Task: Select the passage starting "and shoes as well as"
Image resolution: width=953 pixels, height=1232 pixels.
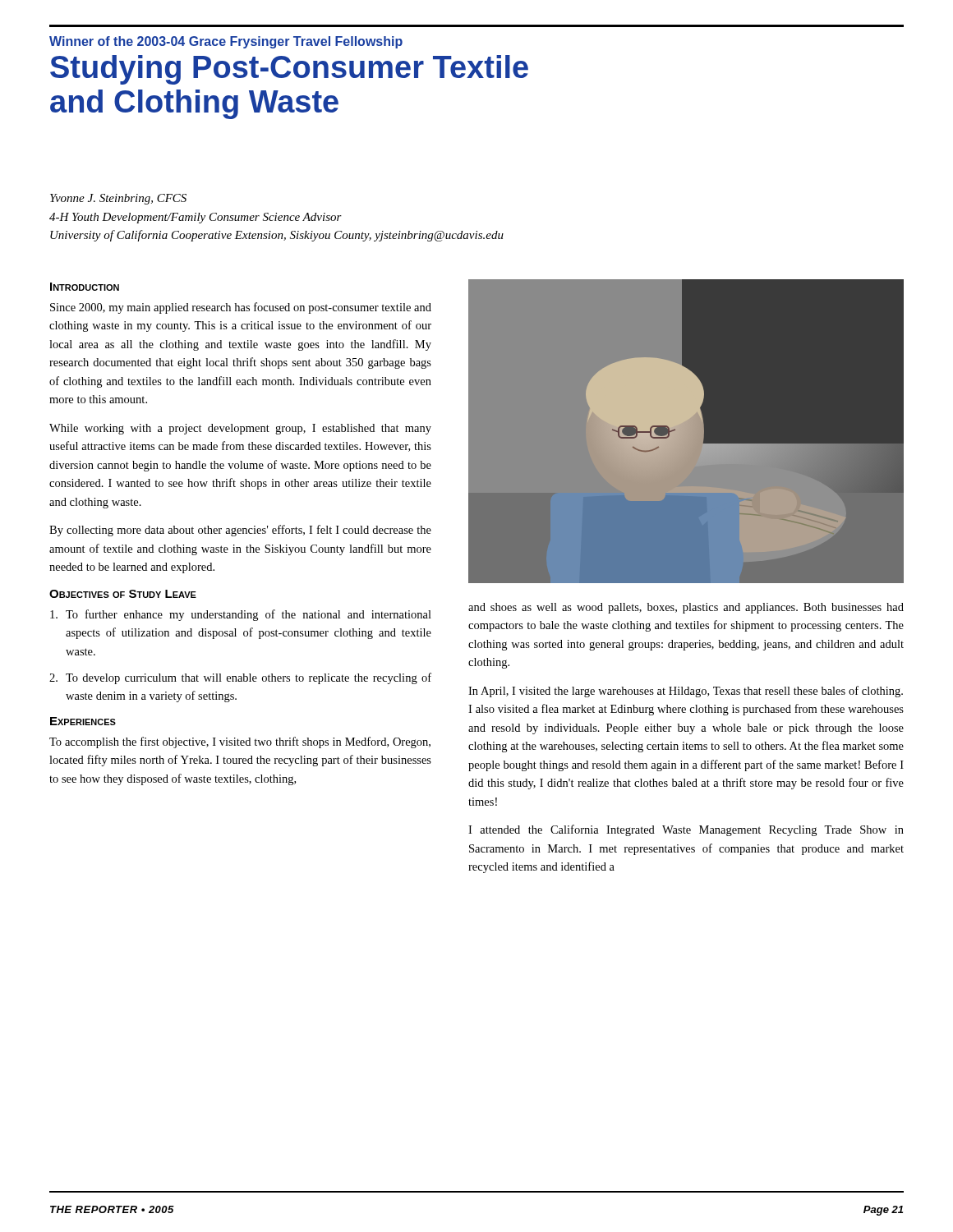Action: [686, 635]
